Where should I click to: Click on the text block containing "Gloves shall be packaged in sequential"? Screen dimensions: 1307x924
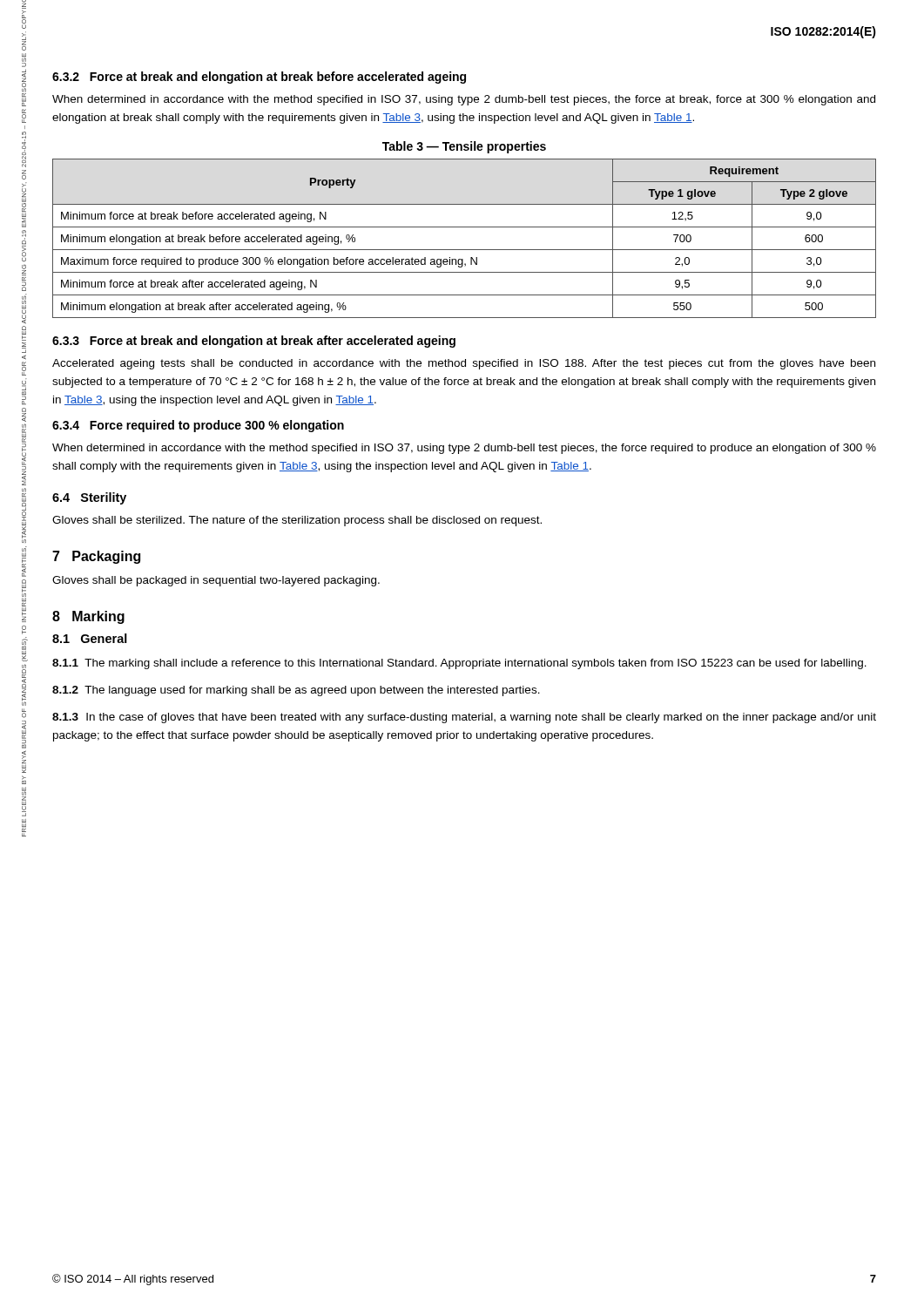click(216, 580)
